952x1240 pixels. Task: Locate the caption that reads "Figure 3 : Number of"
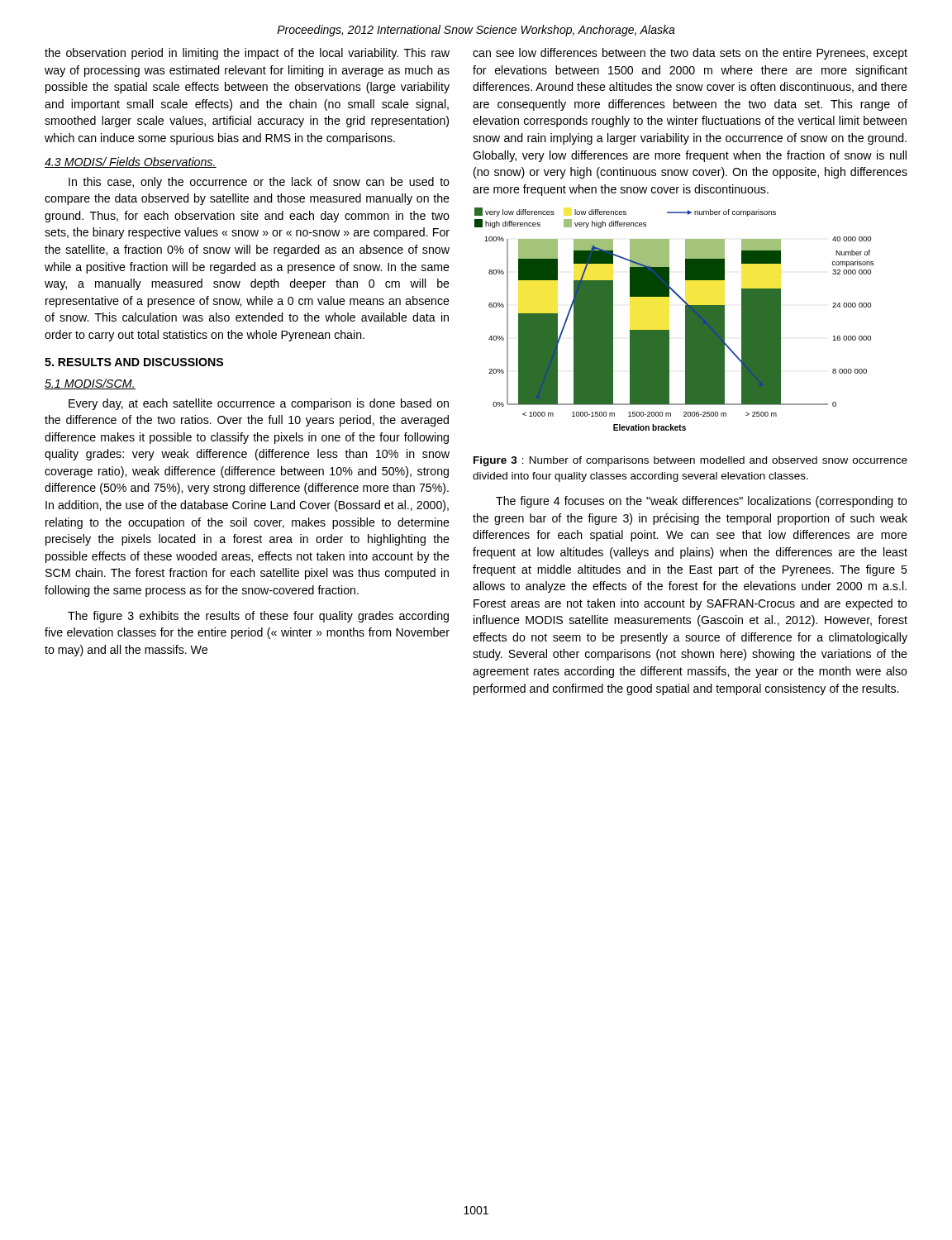(x=690, y=468)
